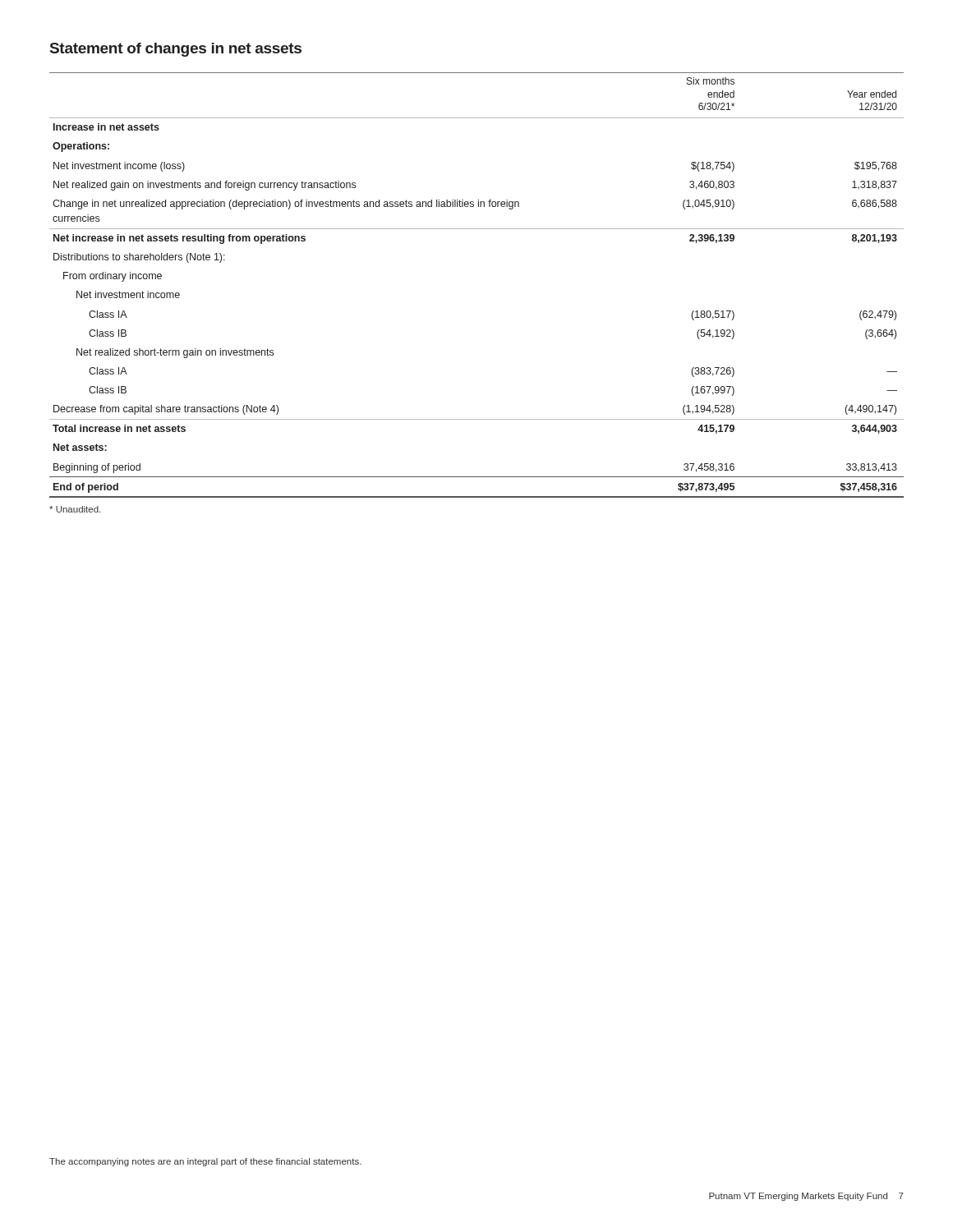
Task: Click on the title that reads "Statement of changes in"
Action: [x=176, y=48]
